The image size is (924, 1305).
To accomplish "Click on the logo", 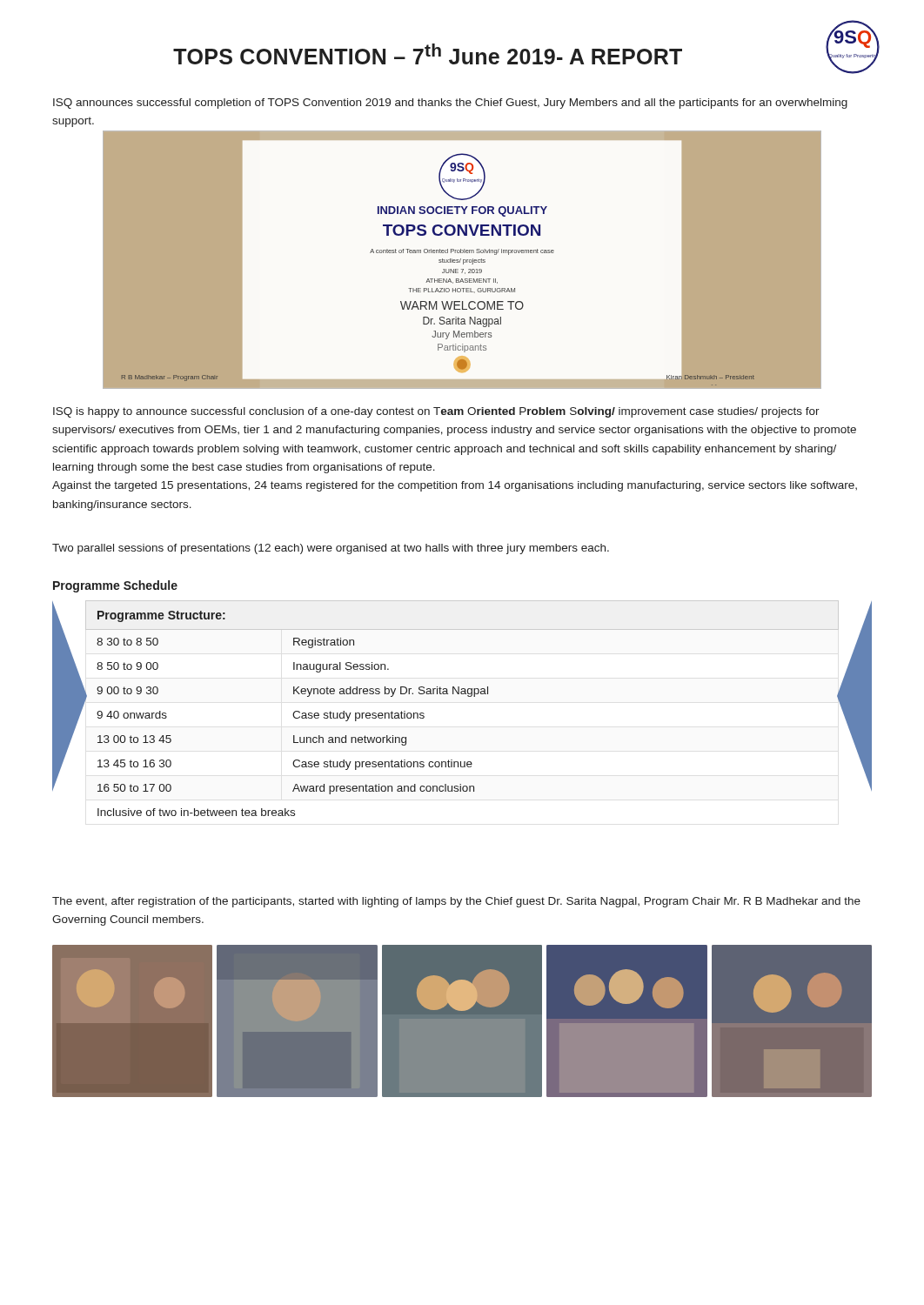I will coord(853,53).
